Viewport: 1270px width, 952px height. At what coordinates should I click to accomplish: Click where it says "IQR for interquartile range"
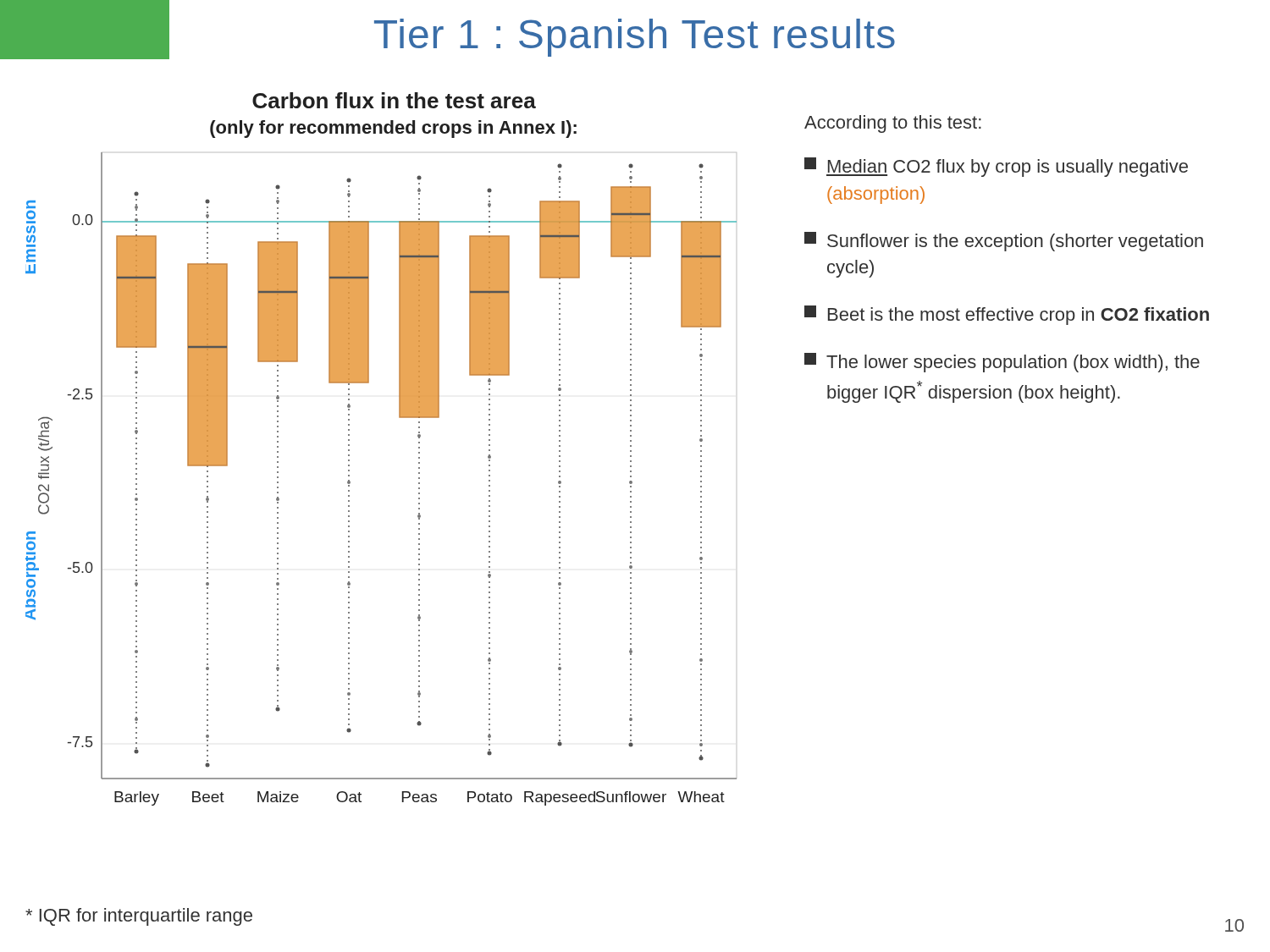click(139, 915)
